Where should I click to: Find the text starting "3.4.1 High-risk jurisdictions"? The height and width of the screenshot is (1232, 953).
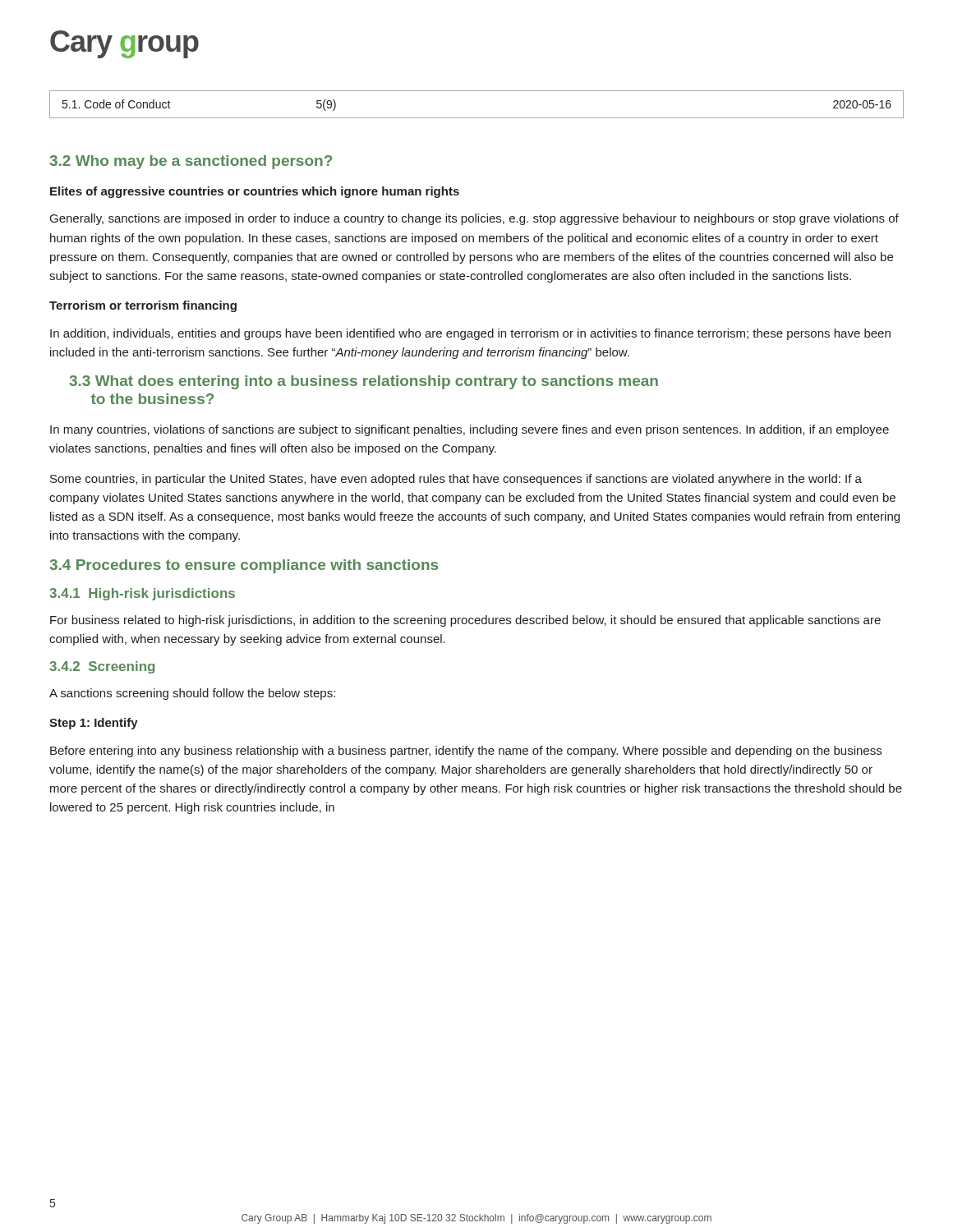coord(142,594)
